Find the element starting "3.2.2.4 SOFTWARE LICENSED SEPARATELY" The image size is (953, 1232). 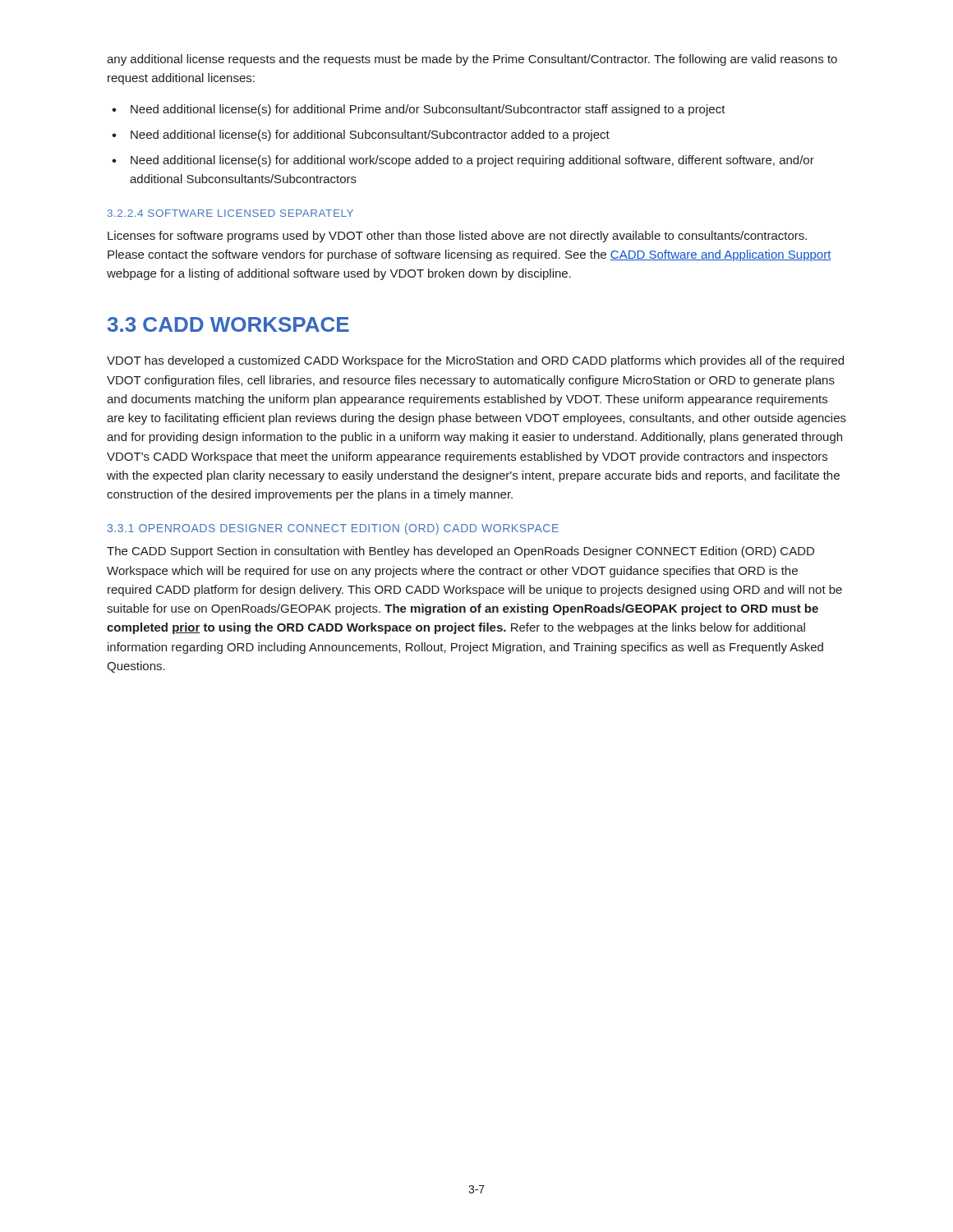[x=230, y=213]
